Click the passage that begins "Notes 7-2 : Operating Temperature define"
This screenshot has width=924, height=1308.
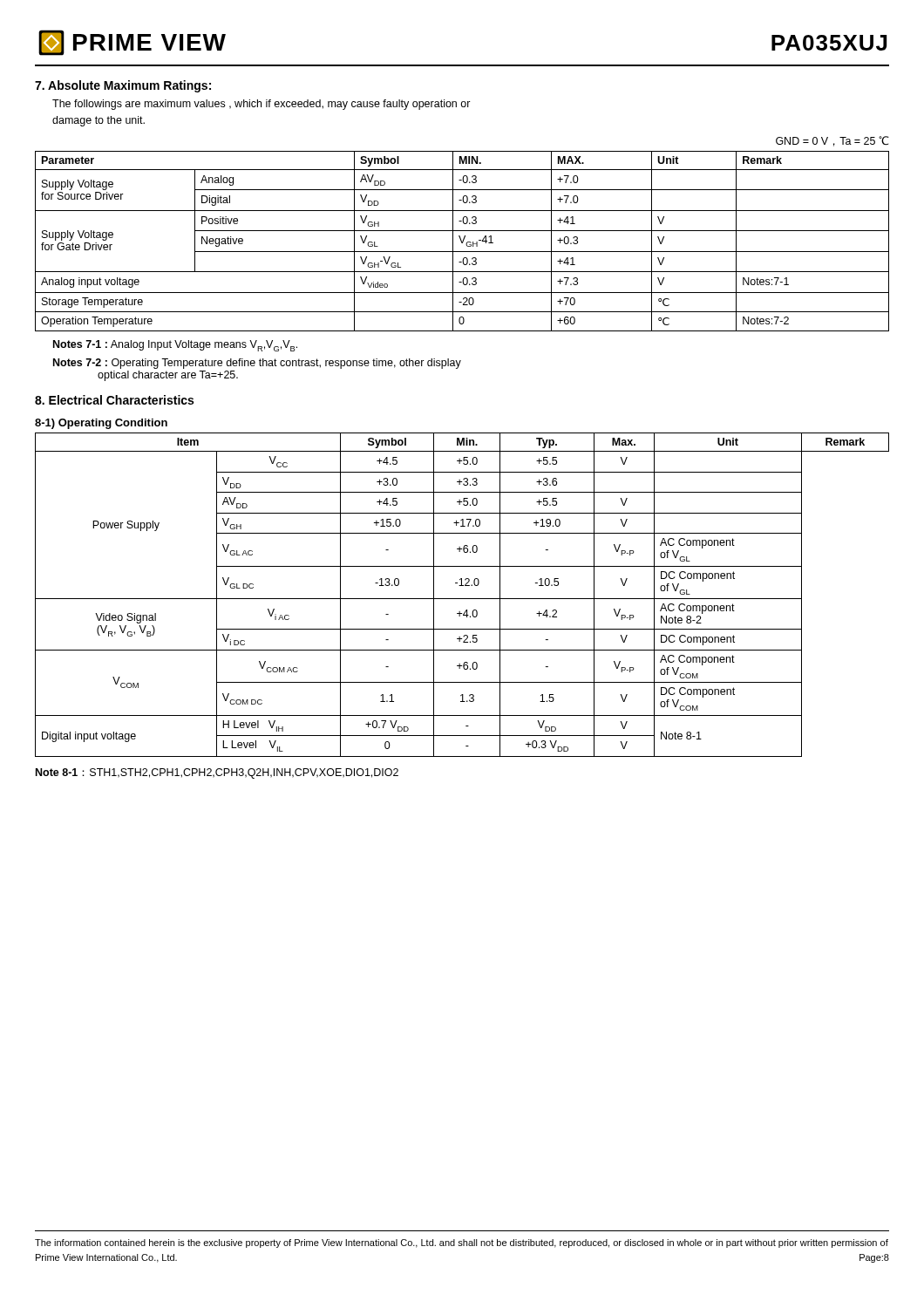[x=257, y=369]
